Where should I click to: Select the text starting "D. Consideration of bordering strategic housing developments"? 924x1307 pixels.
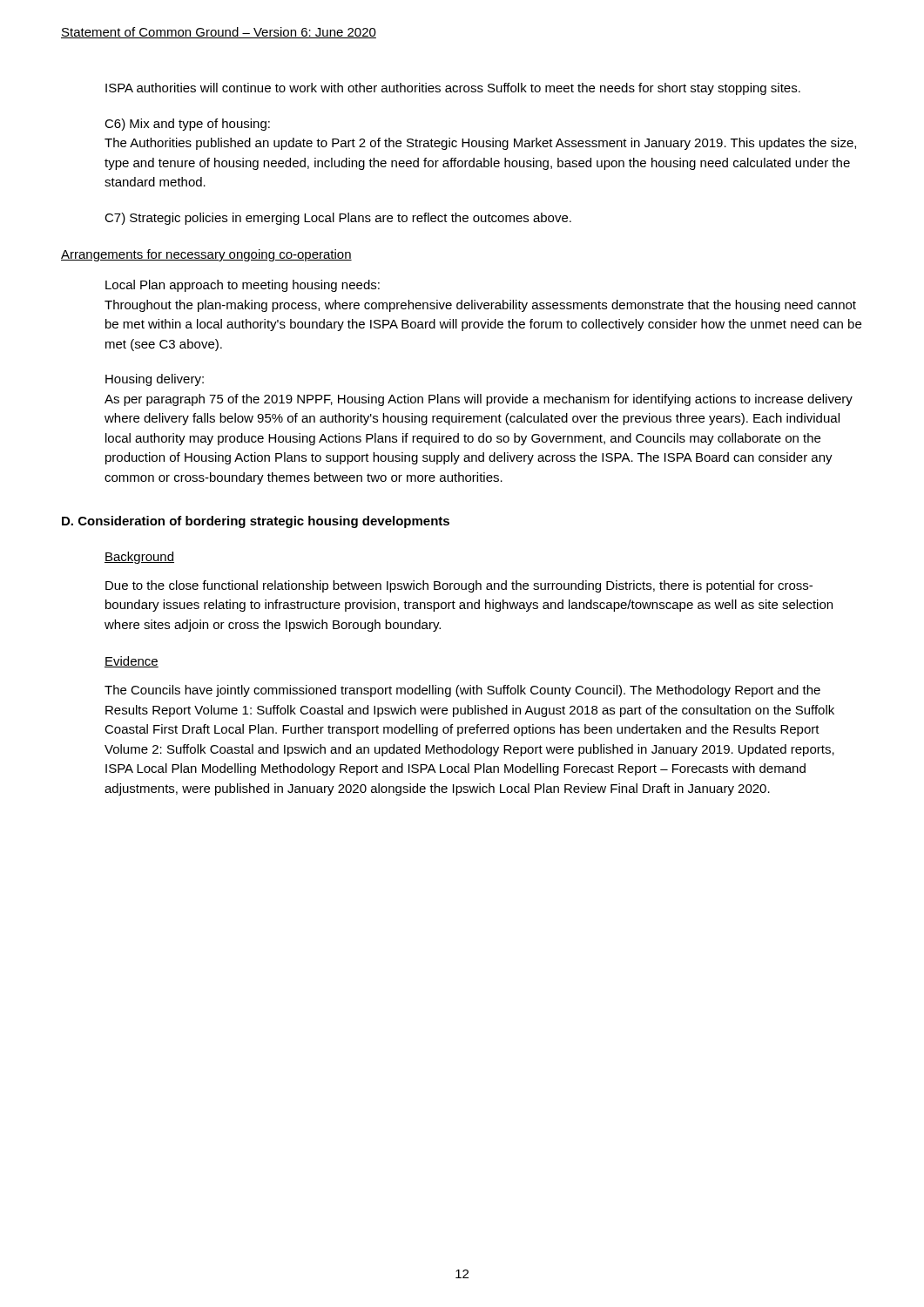(x=256, y=522)
